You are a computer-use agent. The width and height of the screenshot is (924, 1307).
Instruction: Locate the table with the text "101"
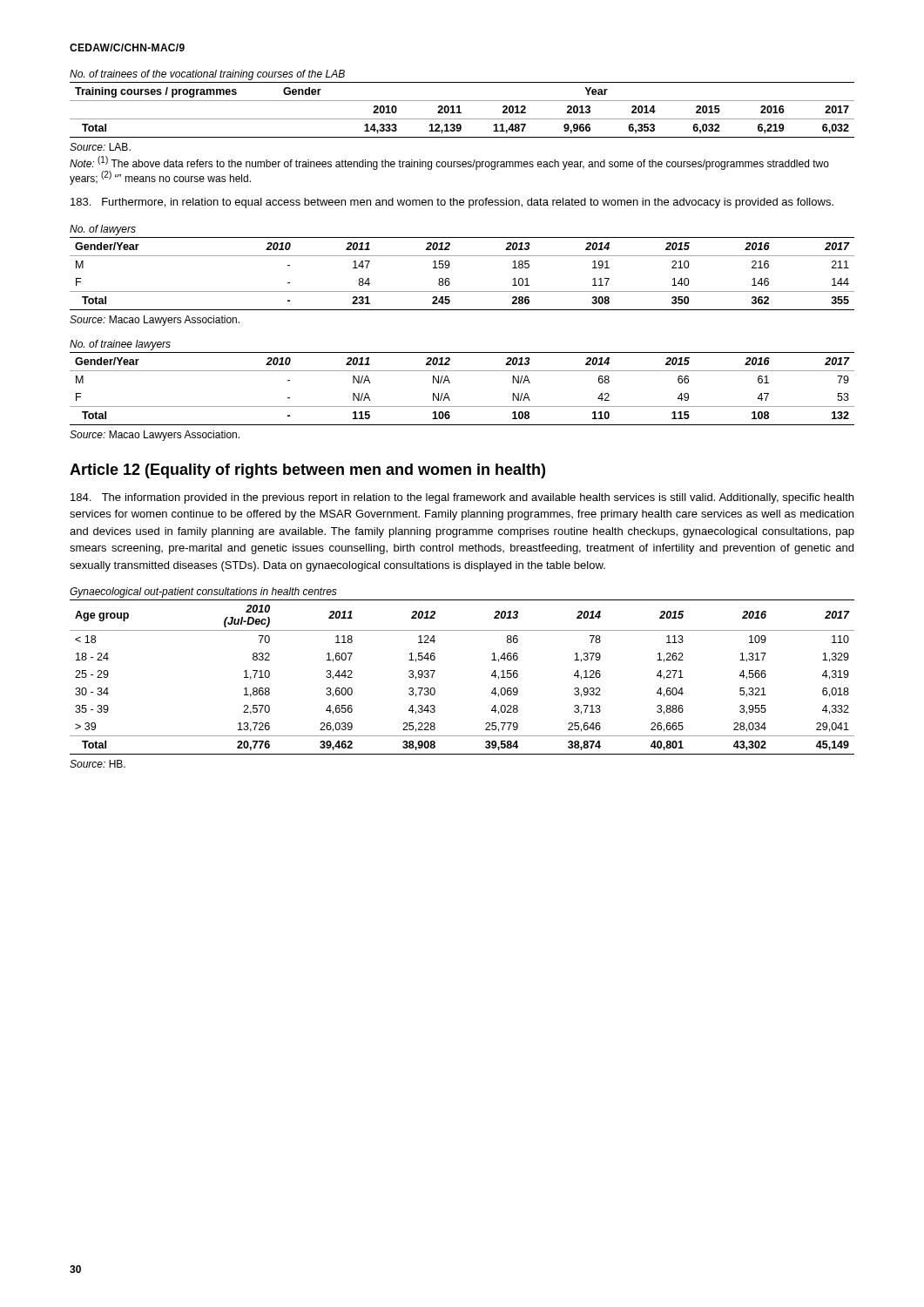[x=462, y=273]
